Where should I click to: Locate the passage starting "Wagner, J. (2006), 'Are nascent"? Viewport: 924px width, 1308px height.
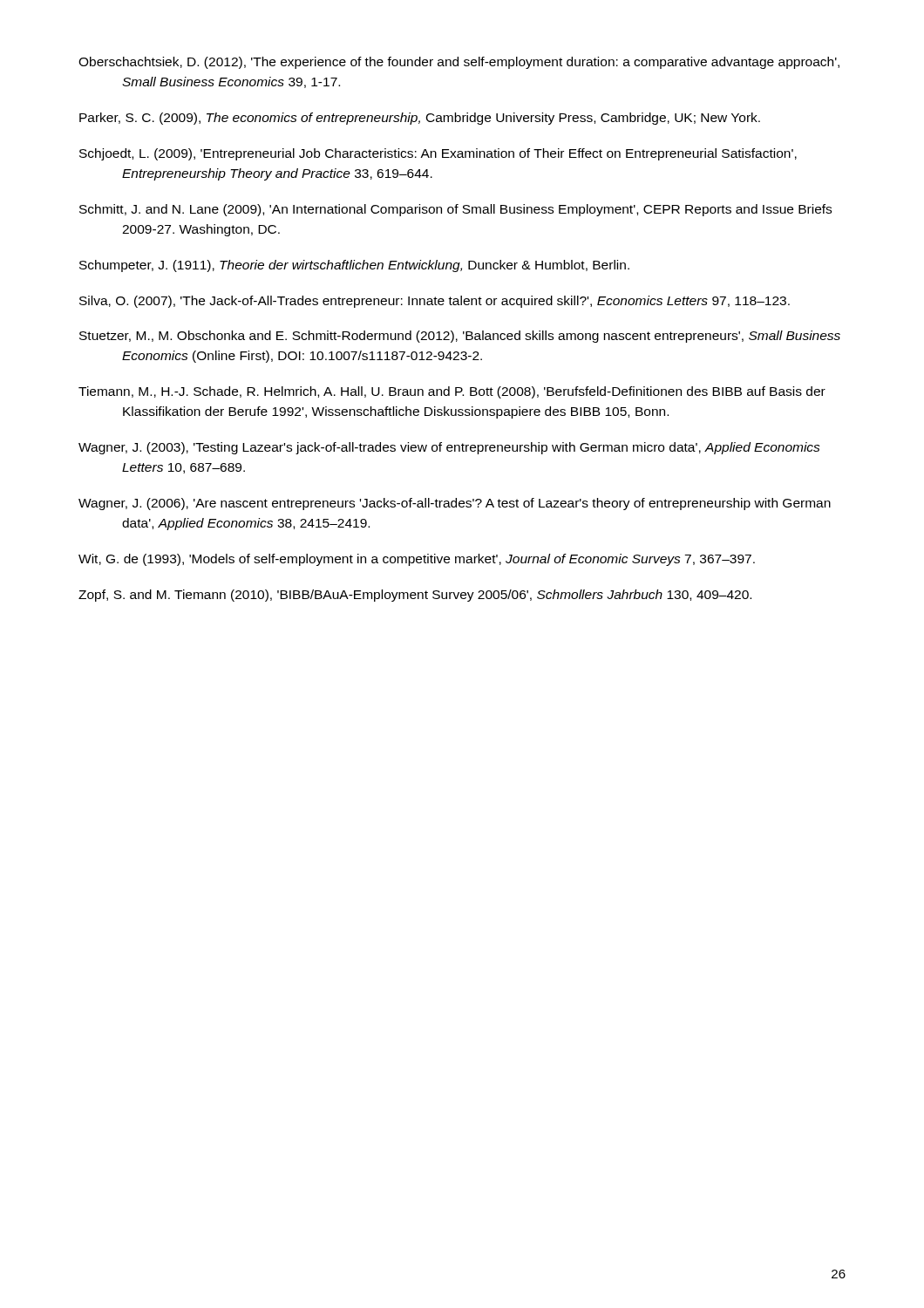[455, 513]
